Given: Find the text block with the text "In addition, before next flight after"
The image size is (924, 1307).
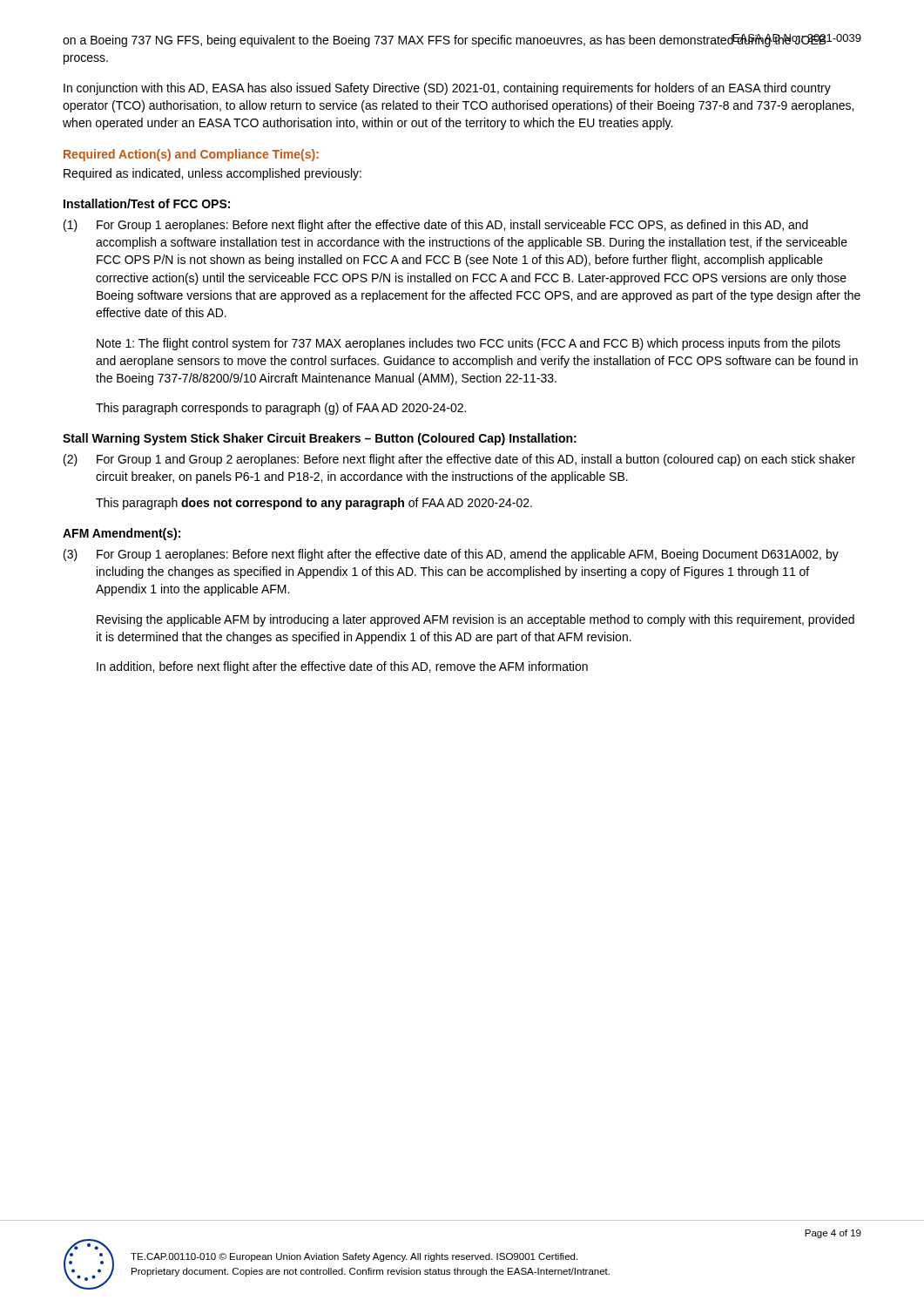Looking at the screenshot, I should coord(342,667).
